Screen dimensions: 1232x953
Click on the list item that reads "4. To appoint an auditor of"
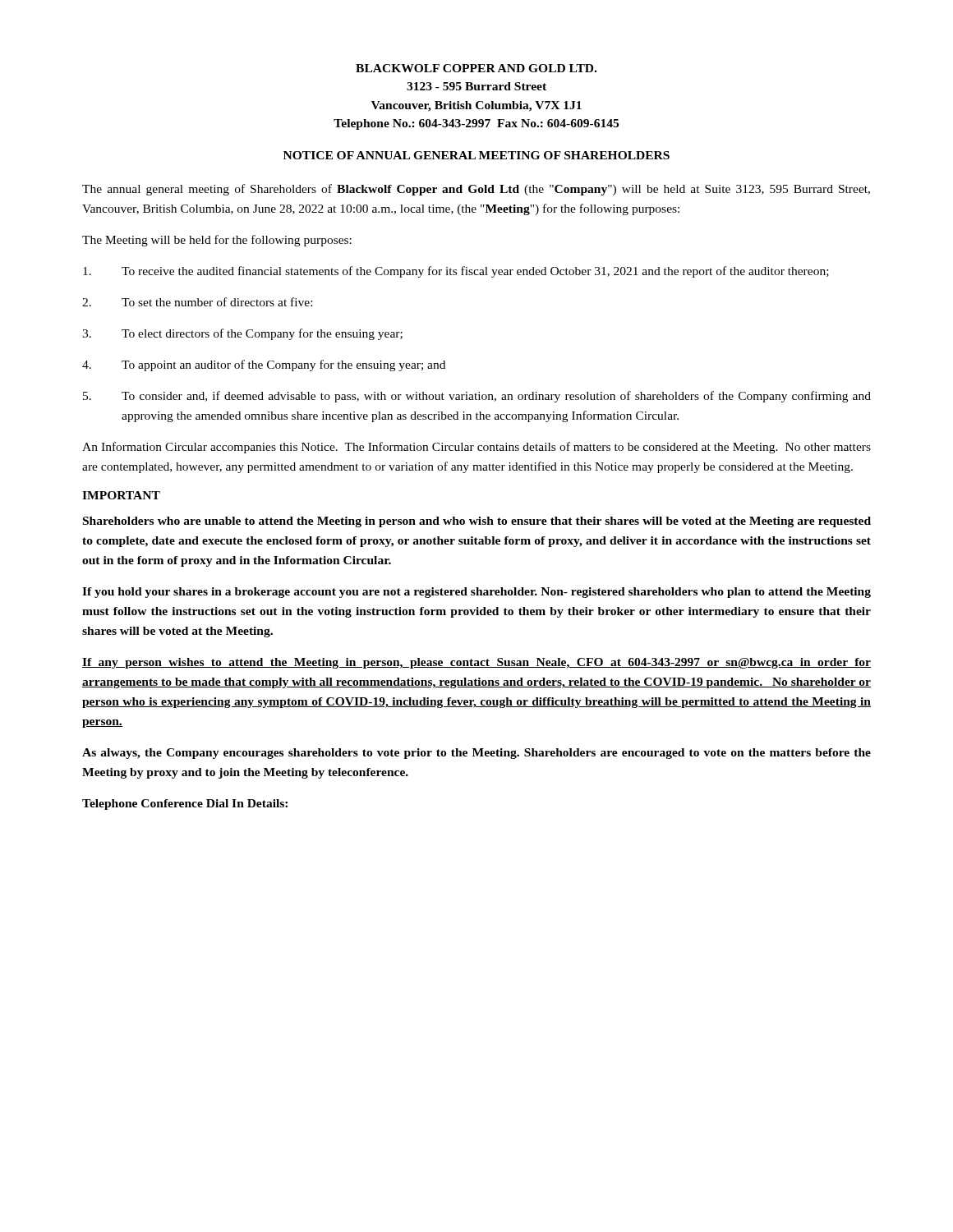tap(264, 365)
